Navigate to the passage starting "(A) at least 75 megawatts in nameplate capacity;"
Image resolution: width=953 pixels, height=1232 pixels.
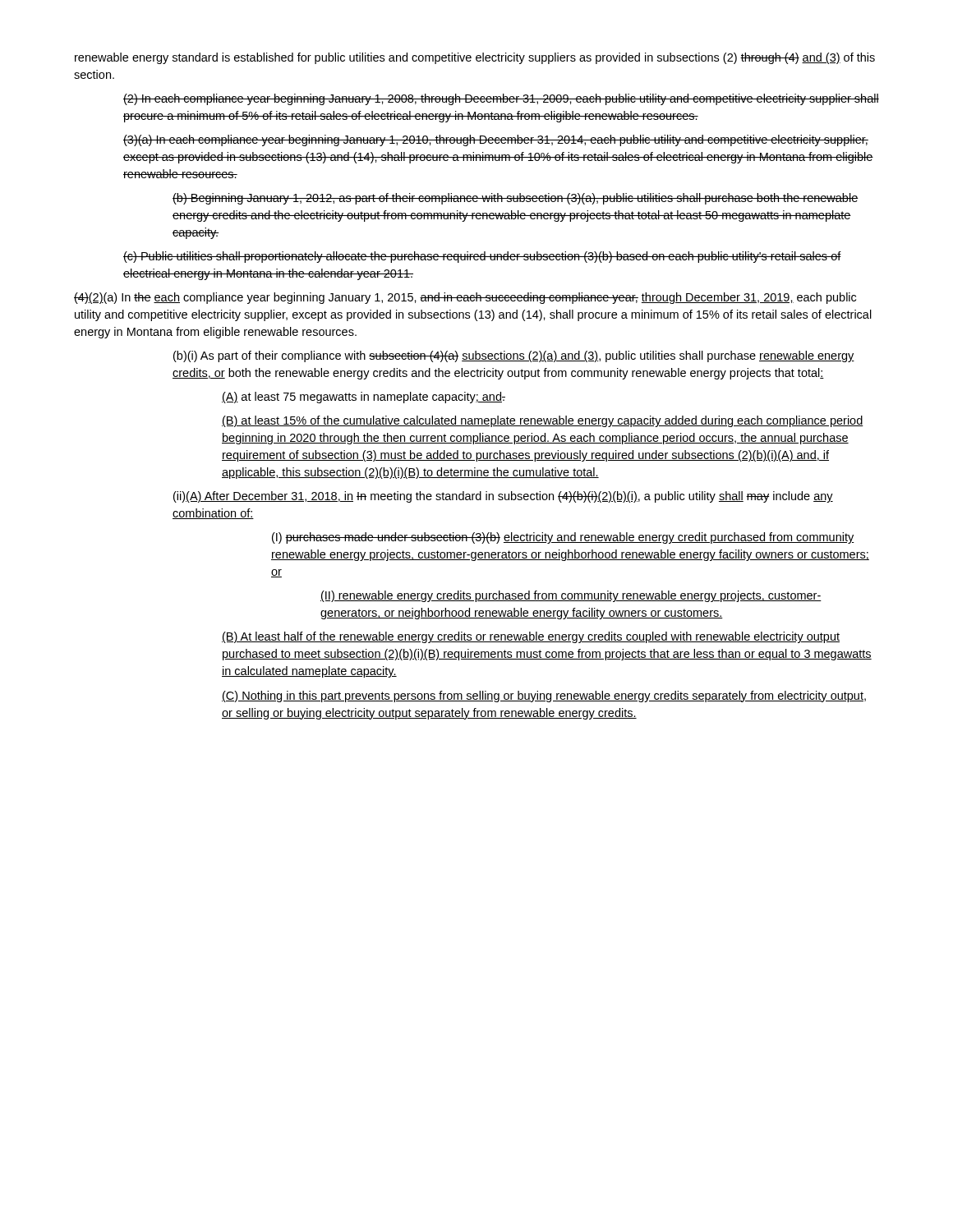[364, 397]
